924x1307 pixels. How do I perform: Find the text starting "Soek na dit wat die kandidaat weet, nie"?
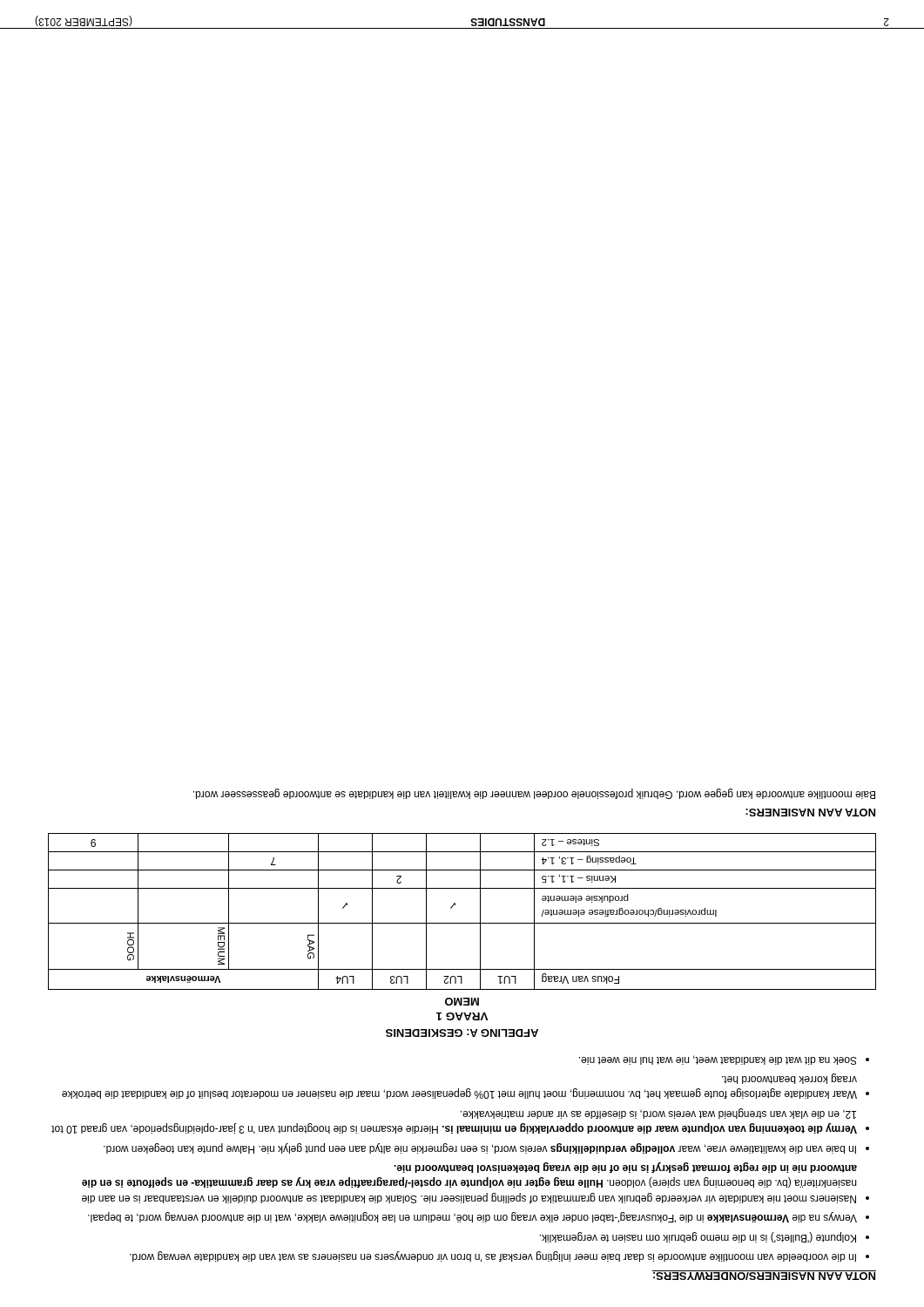coord(717,1060)
